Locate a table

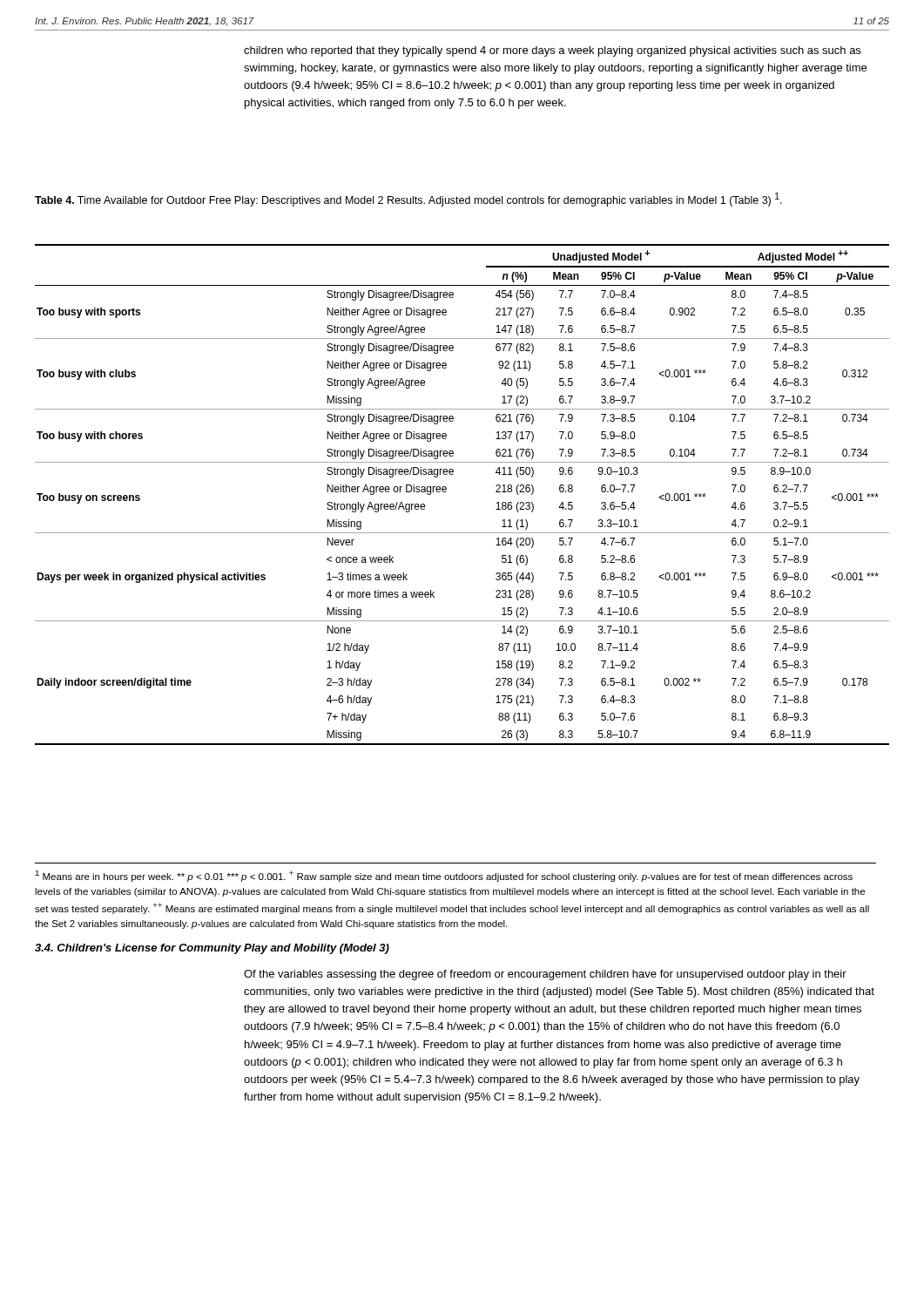pos(462,495)
